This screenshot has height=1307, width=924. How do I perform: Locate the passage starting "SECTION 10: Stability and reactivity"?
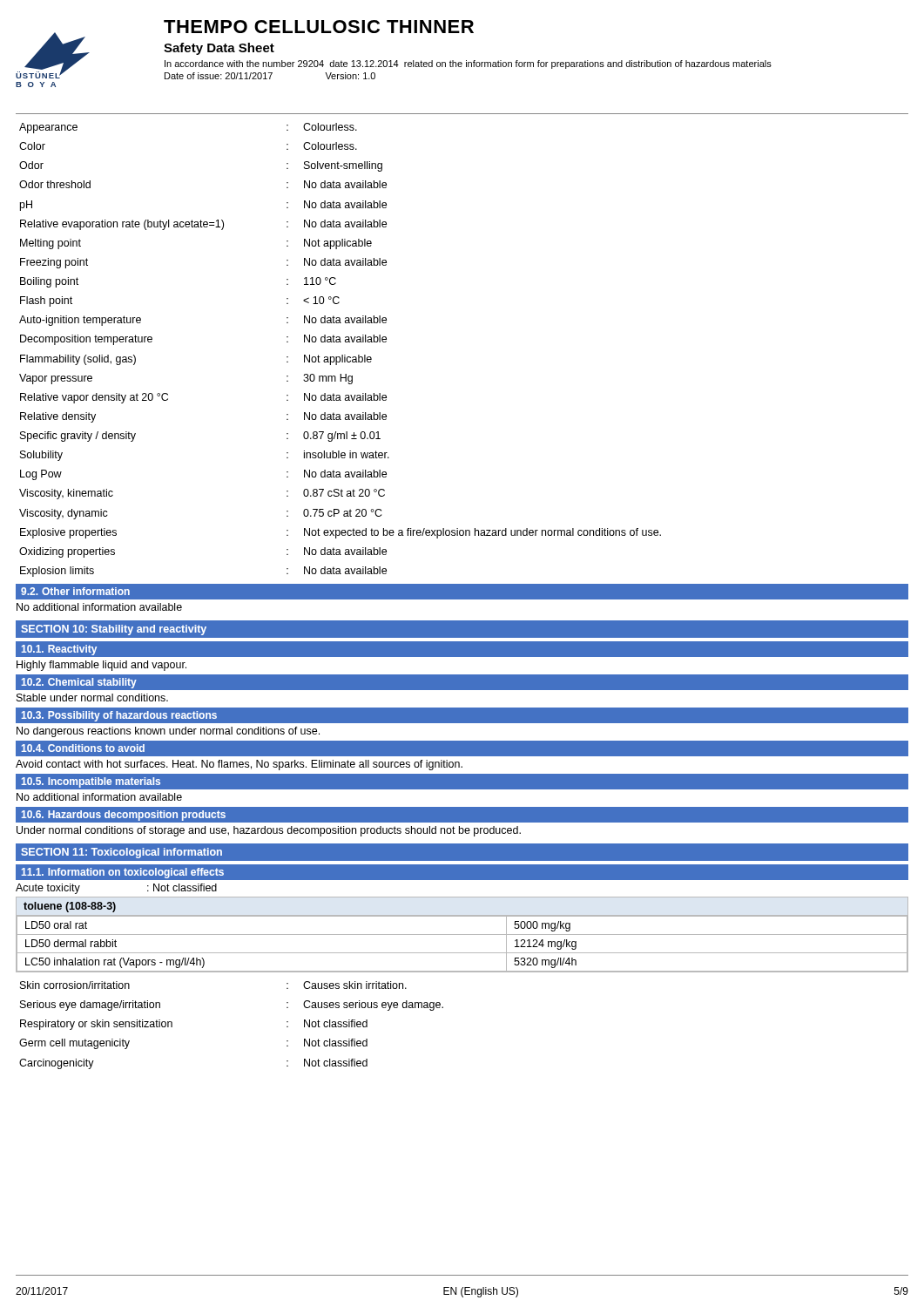click(114, 629)
